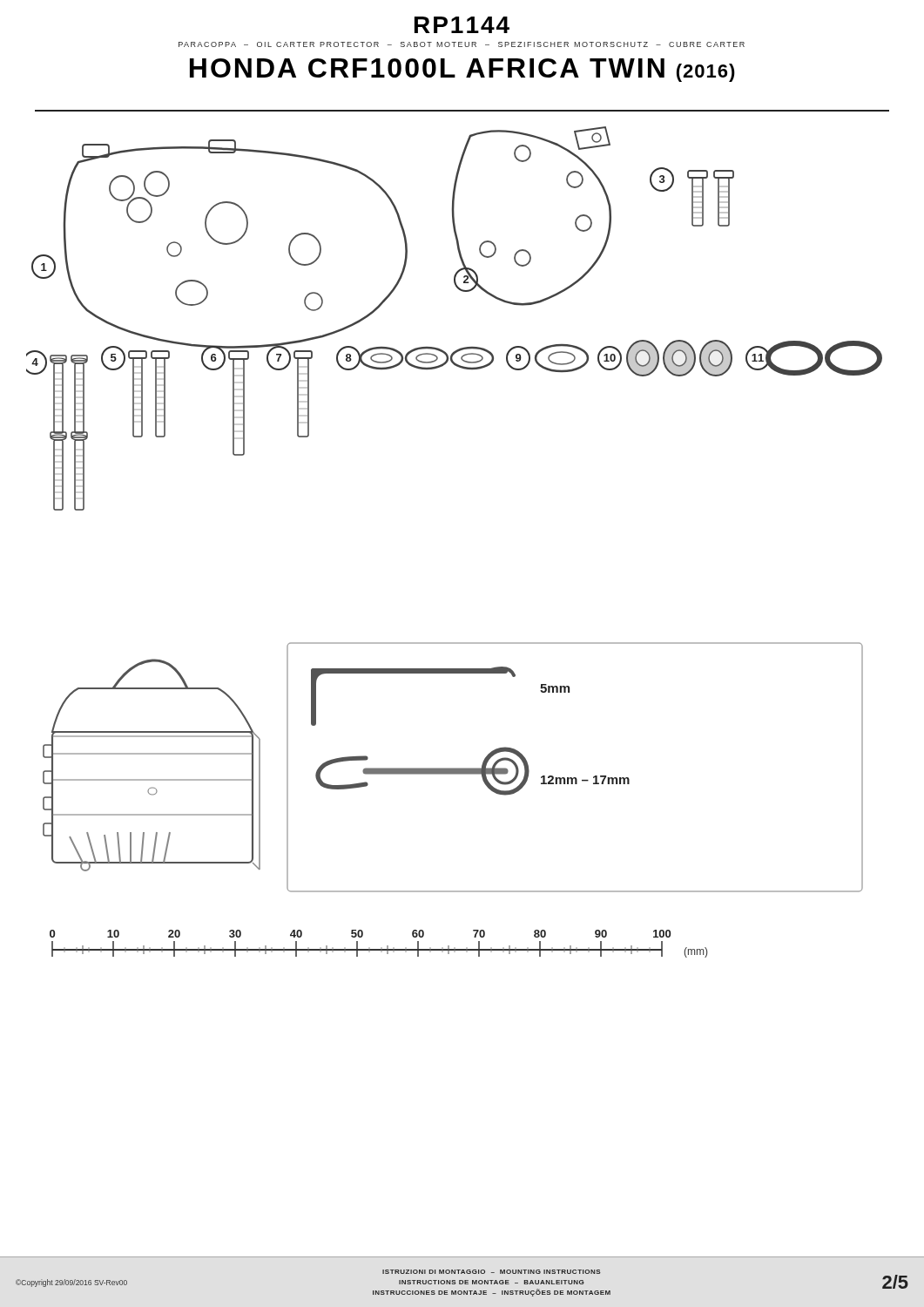Navigate to the text block starting "RP1144 PARACOPPA – OIL CARTER"

(462, 48)
